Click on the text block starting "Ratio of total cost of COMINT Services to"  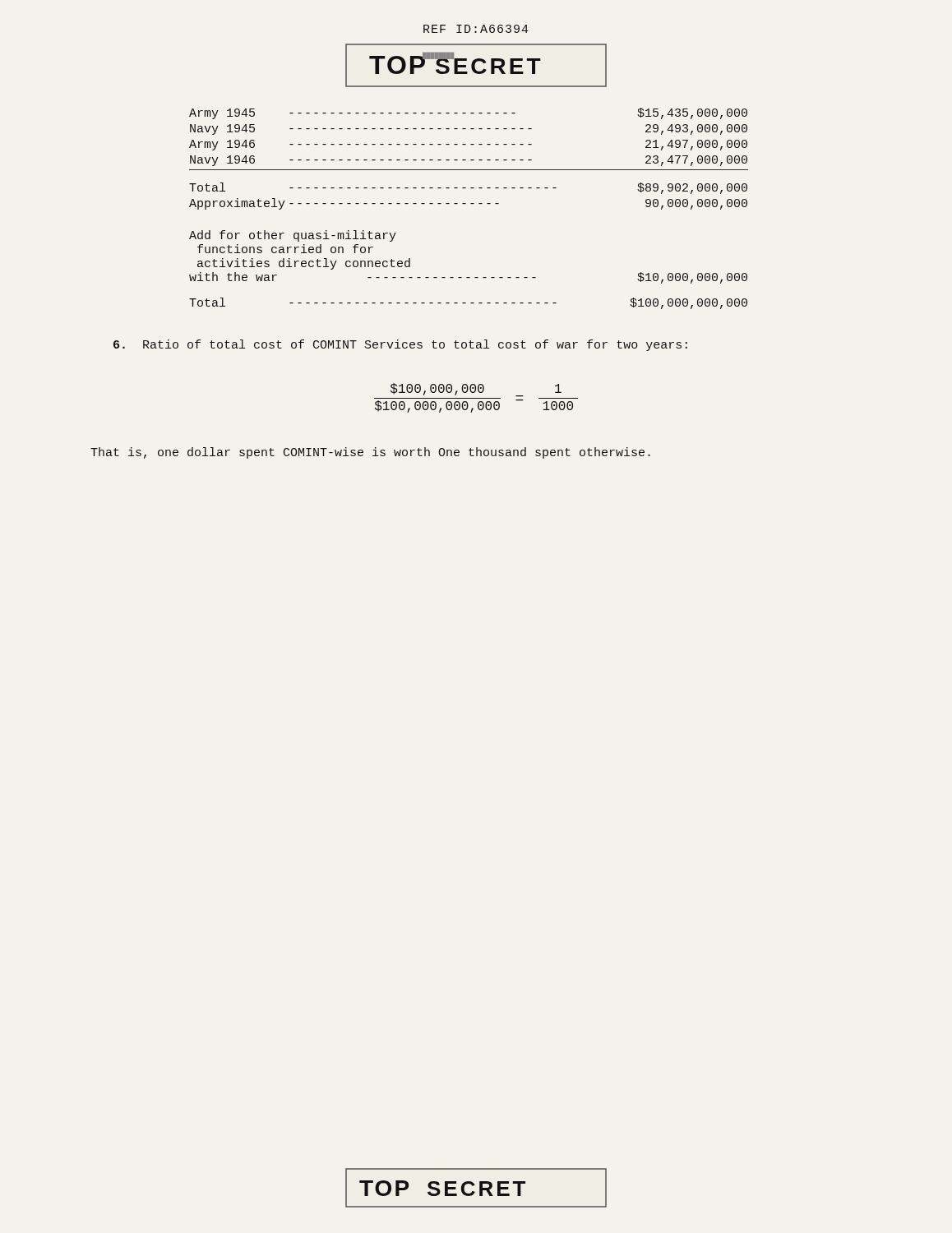point(390,346)
